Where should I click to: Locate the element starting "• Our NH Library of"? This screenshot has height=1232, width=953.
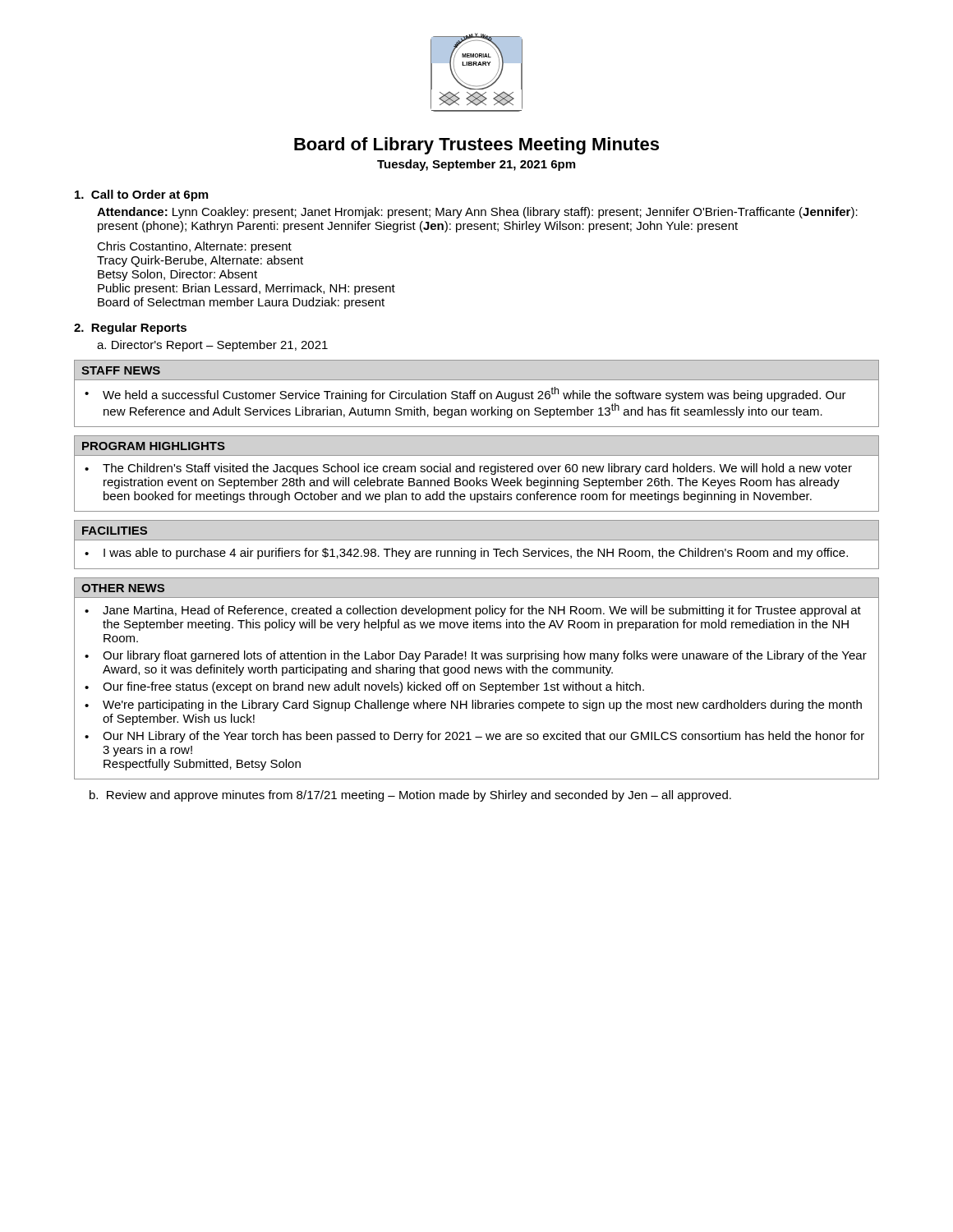tap(476, 749)
